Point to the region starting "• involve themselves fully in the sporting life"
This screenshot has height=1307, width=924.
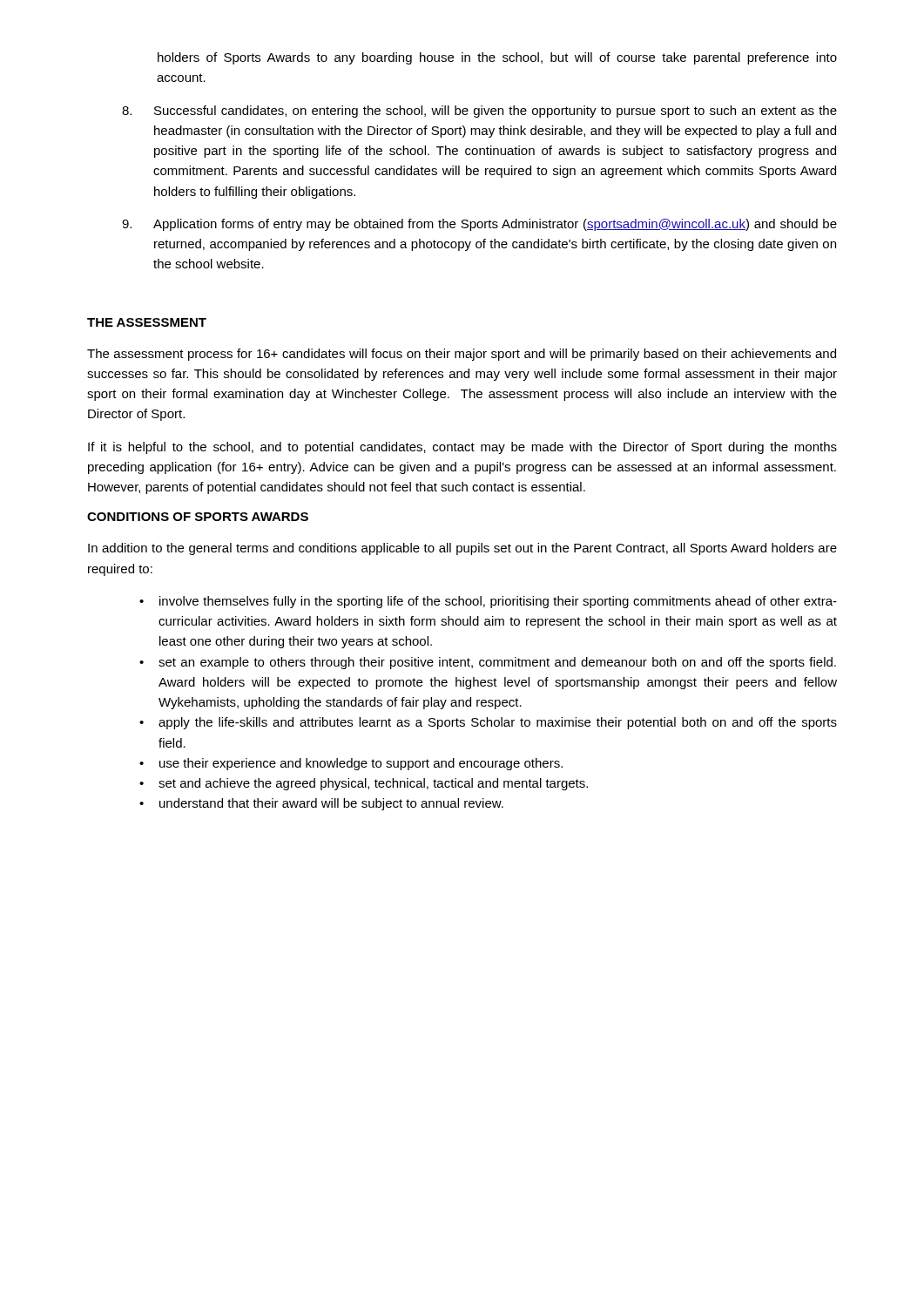point(488,621)
